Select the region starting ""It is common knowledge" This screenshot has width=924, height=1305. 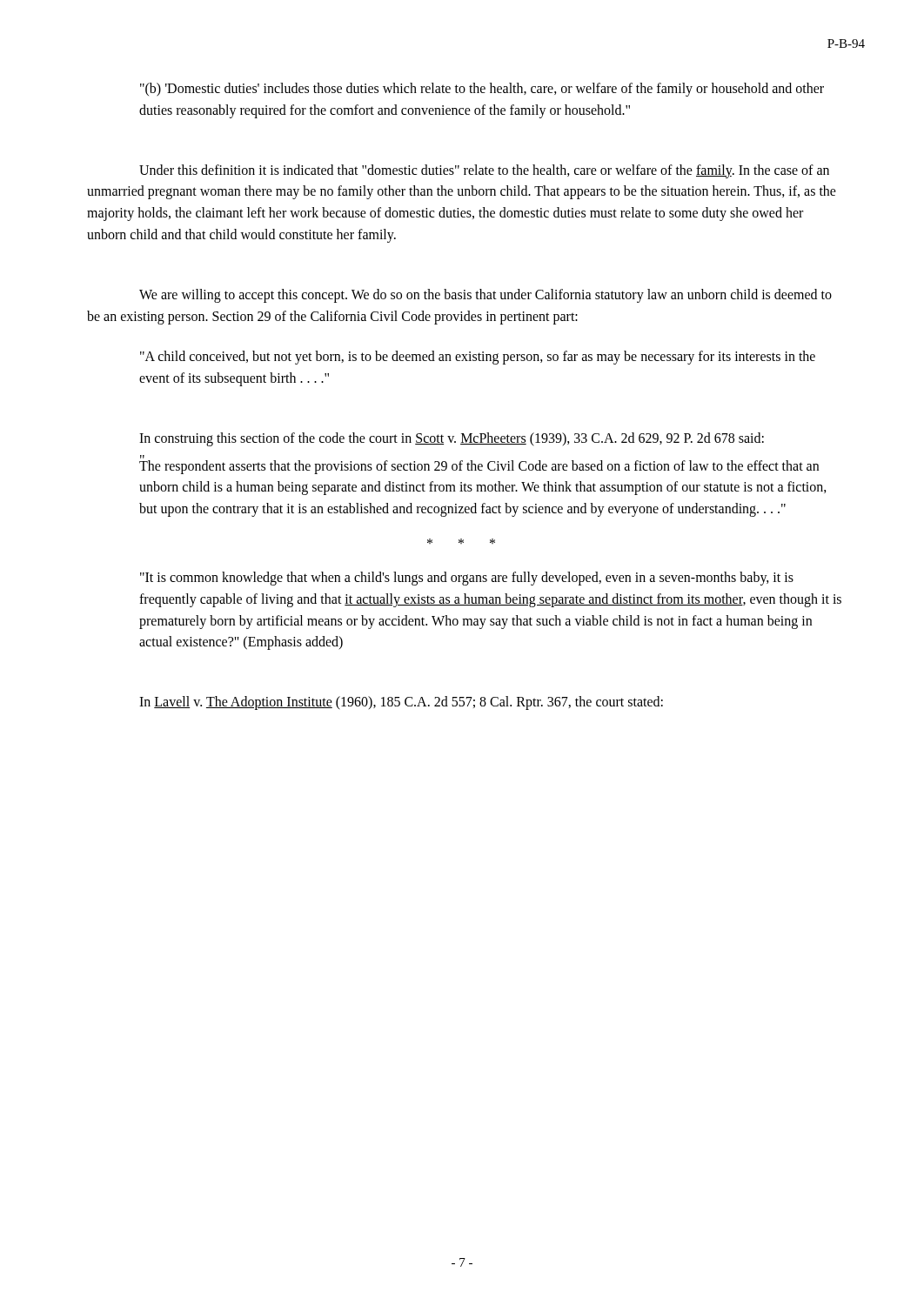(x=492, y=610)
